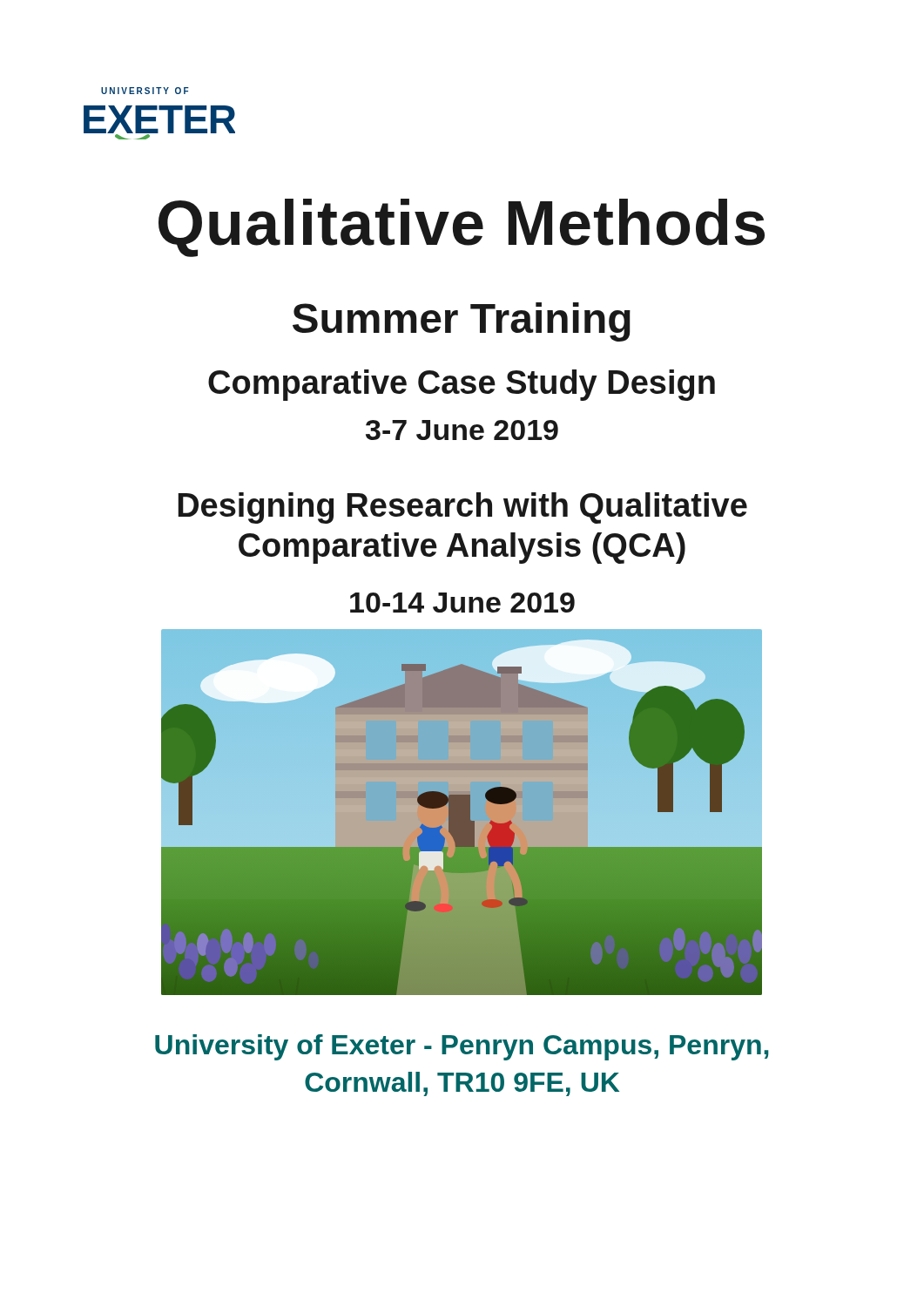Locate the title that says "Qualitative Methods"
924x1307 pixels.
(462, 223)
